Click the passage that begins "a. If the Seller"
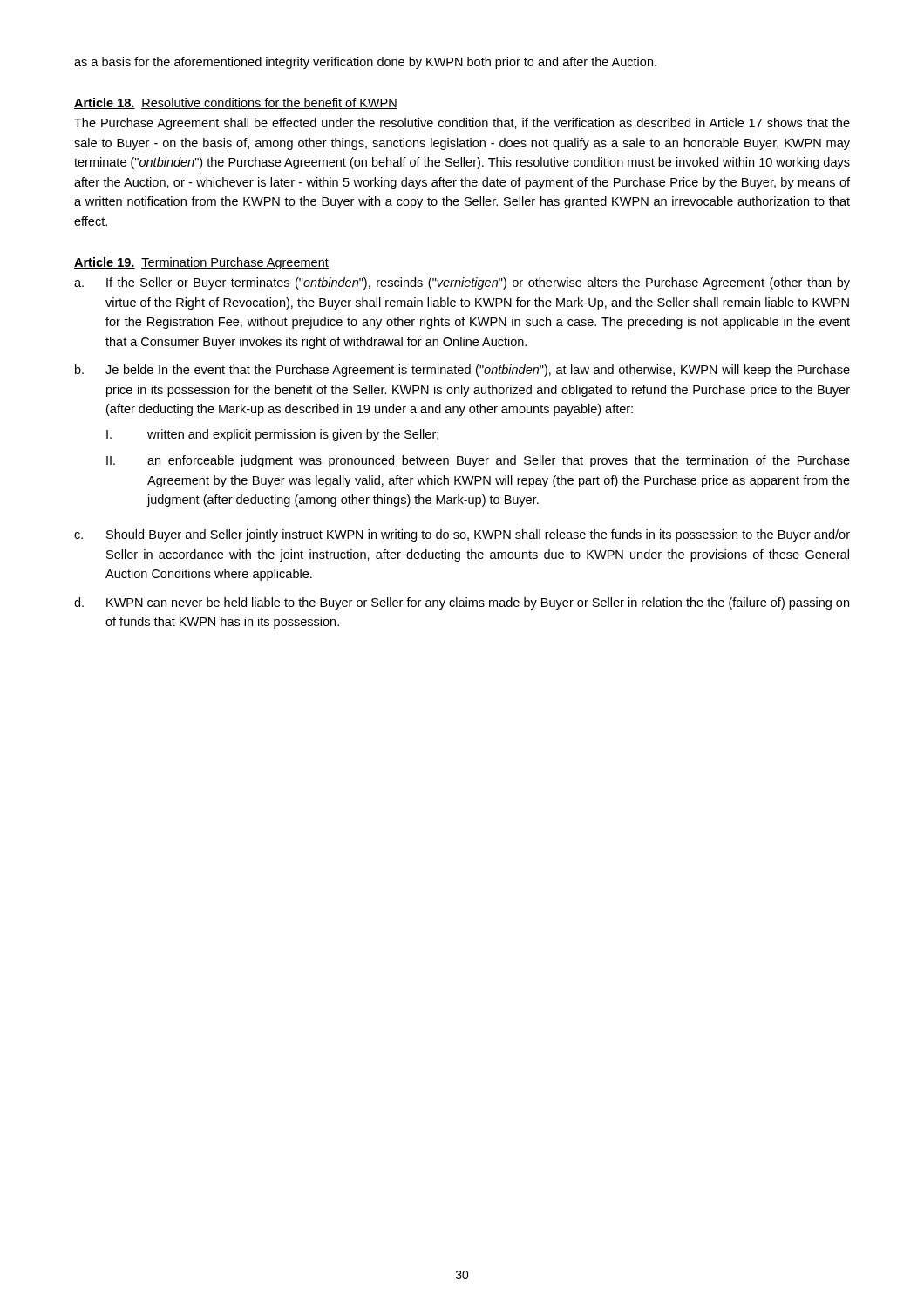 [462, 312]
